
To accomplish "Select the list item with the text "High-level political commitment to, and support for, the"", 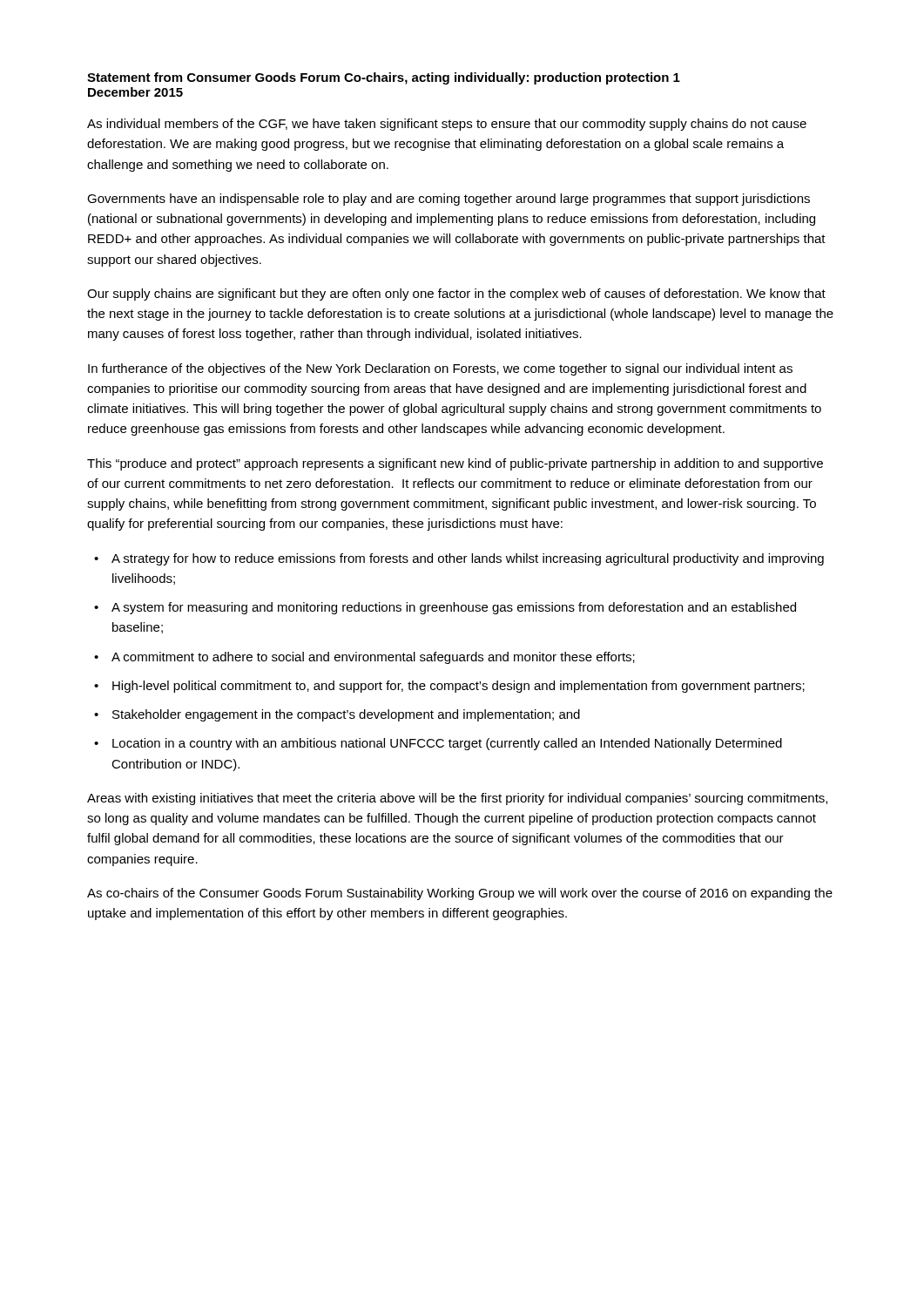I will tap(458, 685).
